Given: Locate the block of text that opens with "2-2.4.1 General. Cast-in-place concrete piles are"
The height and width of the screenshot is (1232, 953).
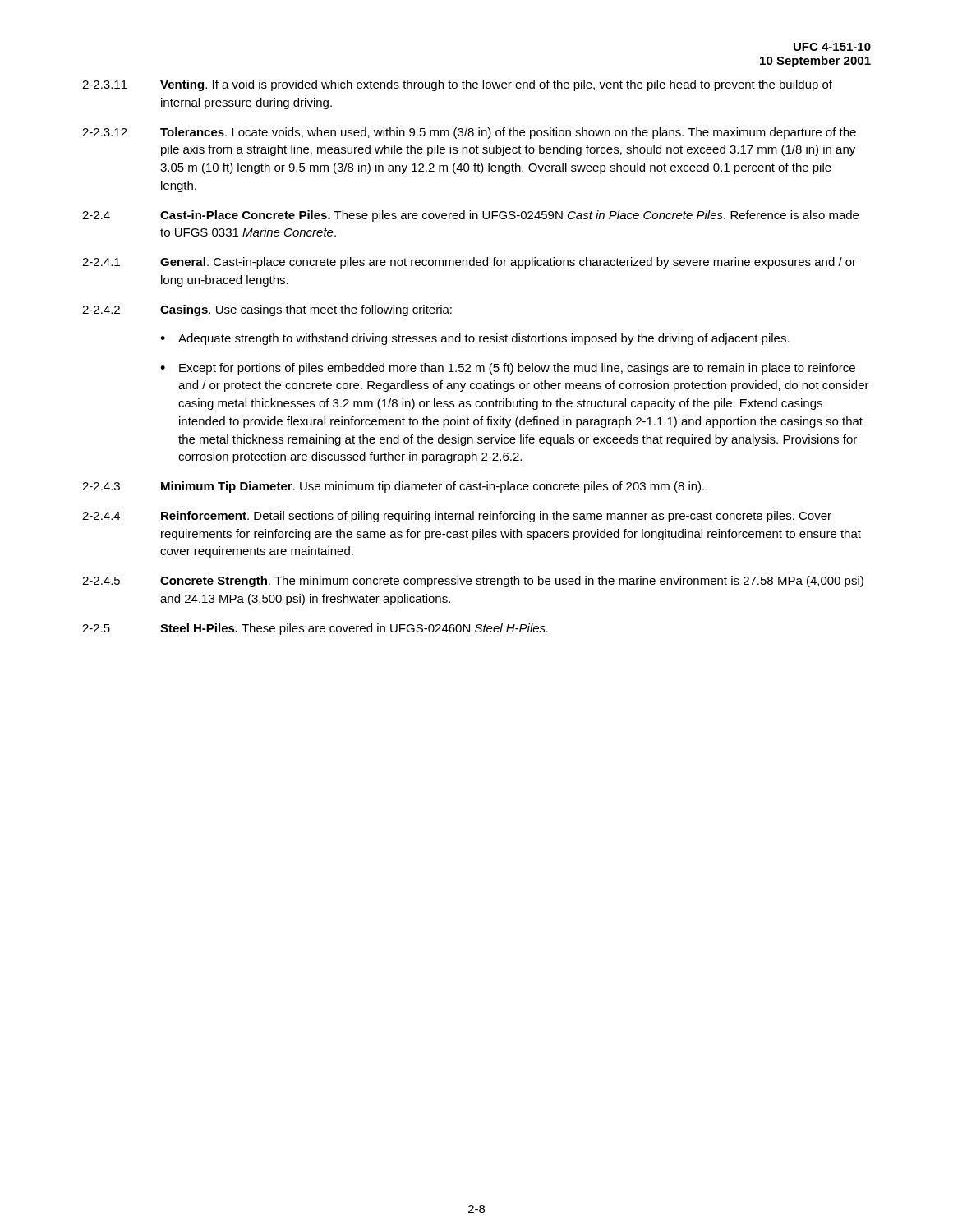Looking at the screenshot, I should [476, 271].
